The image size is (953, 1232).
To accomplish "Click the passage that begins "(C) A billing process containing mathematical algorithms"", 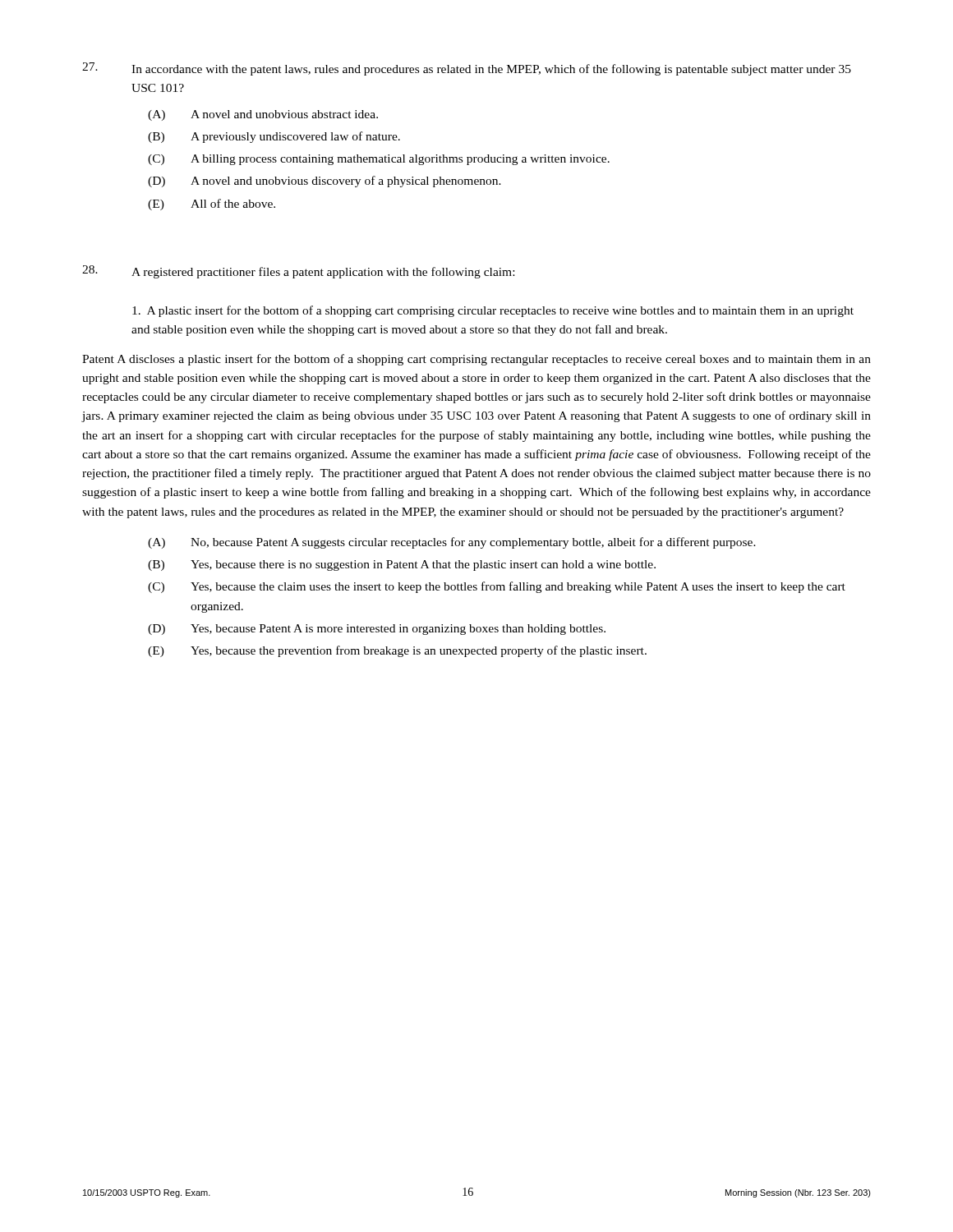I will pyautogui.click(x=509, y=158).
